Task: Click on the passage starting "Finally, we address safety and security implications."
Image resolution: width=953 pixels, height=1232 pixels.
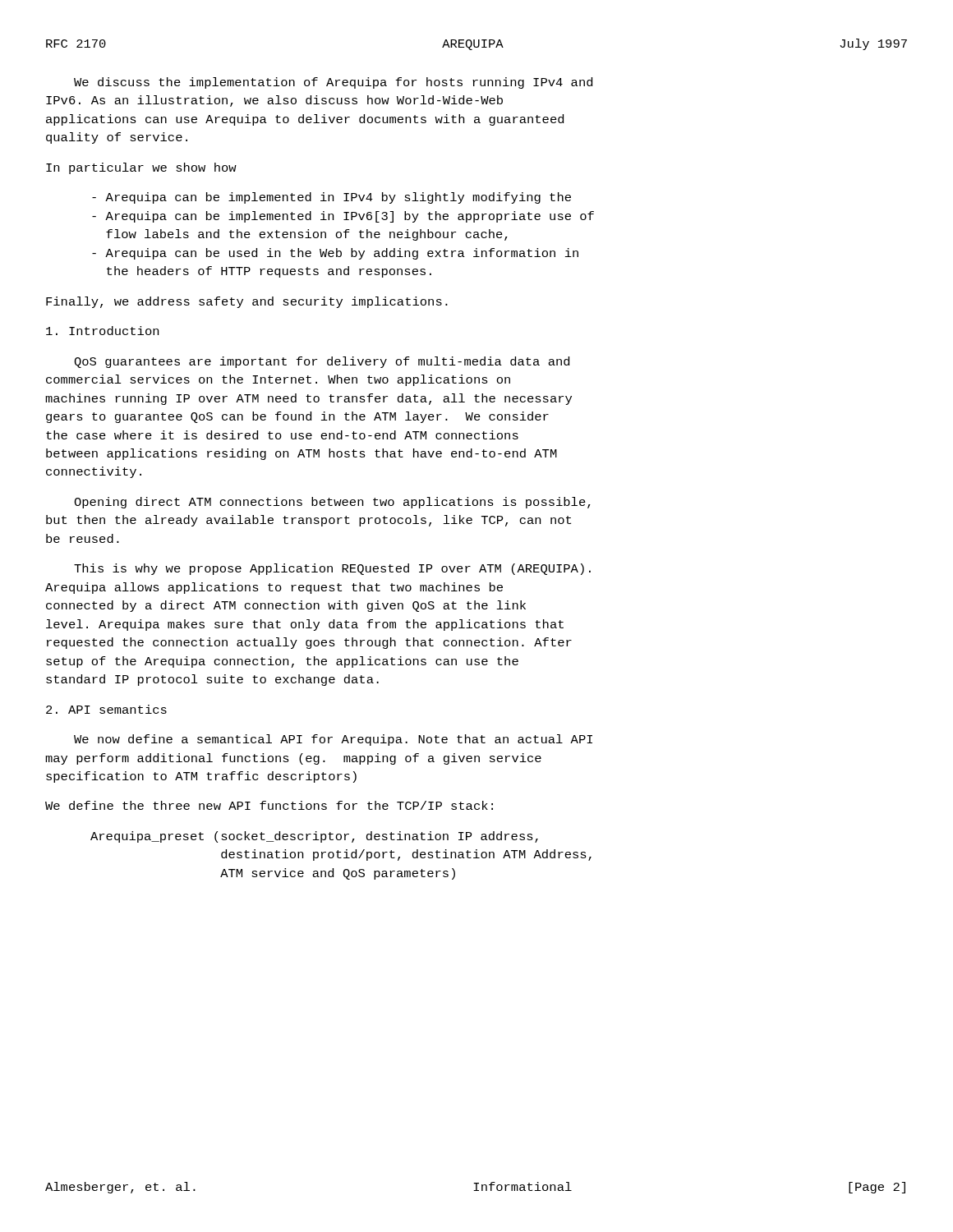Action: (x=248, y=302)
